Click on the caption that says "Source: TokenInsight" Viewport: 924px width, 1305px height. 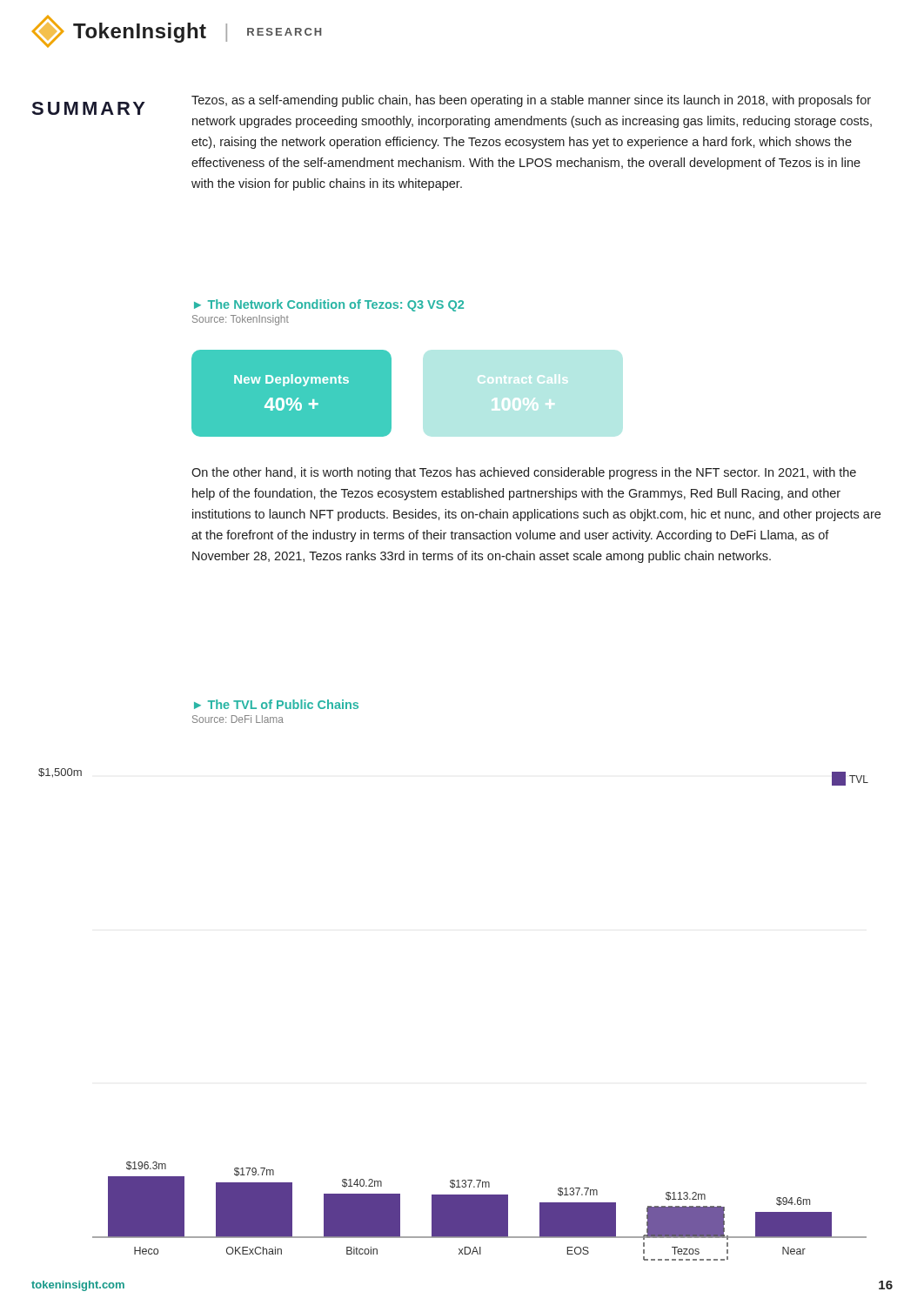click(240, 319)
